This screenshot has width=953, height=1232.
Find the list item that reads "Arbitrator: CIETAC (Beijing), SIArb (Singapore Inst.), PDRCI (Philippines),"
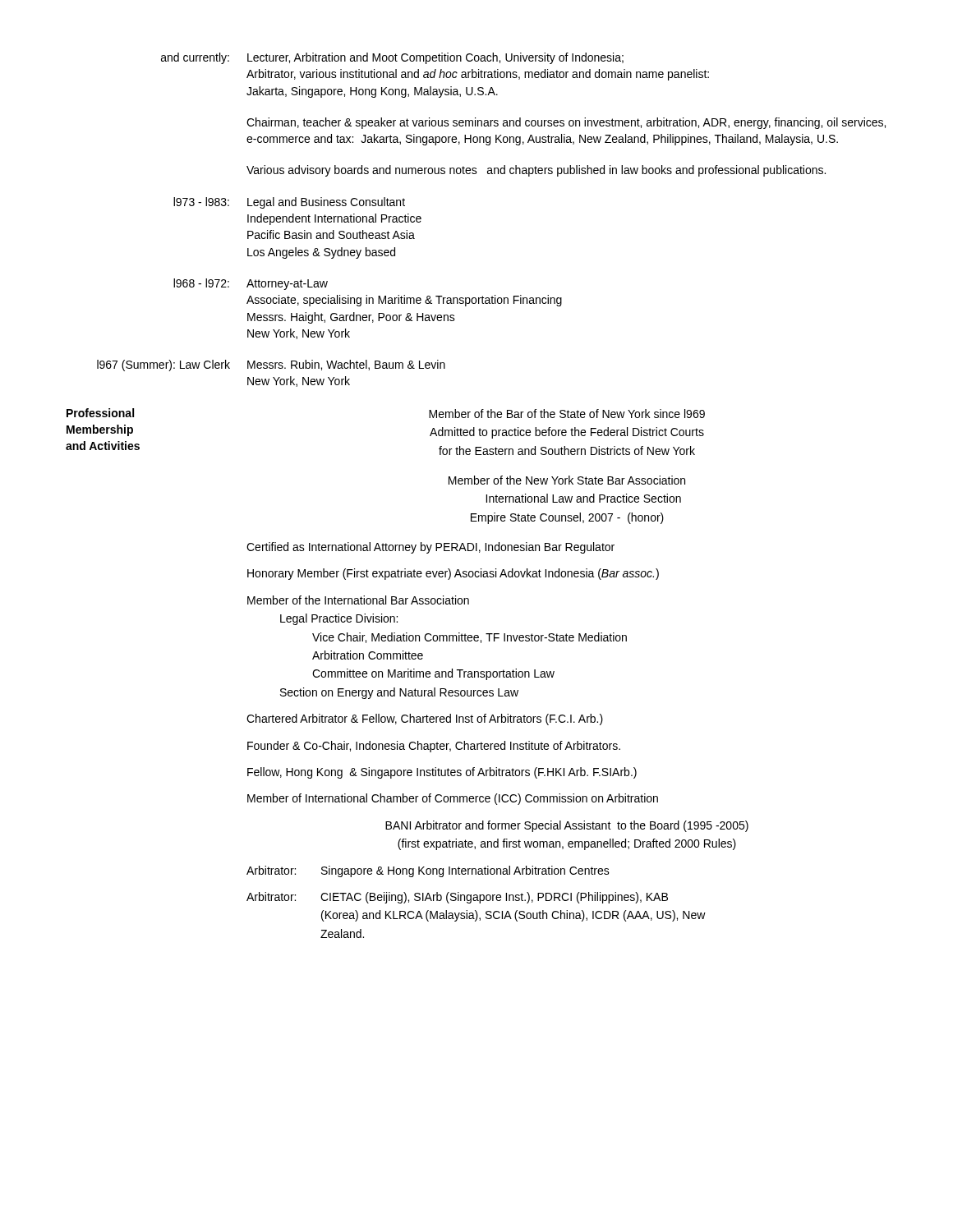pos(567,915)
